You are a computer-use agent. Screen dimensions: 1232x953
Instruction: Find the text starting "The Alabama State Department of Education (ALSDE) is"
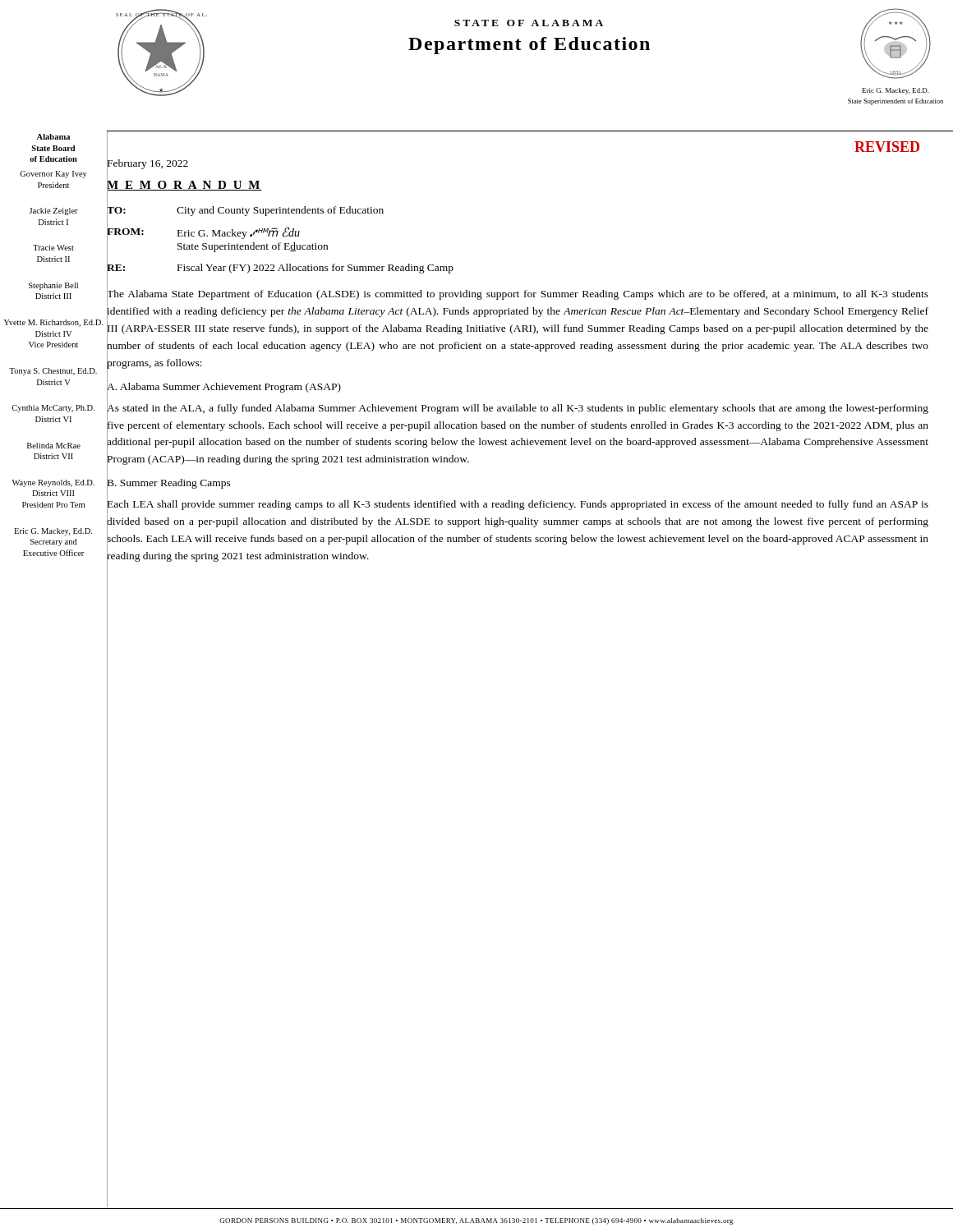coord(518,328)
